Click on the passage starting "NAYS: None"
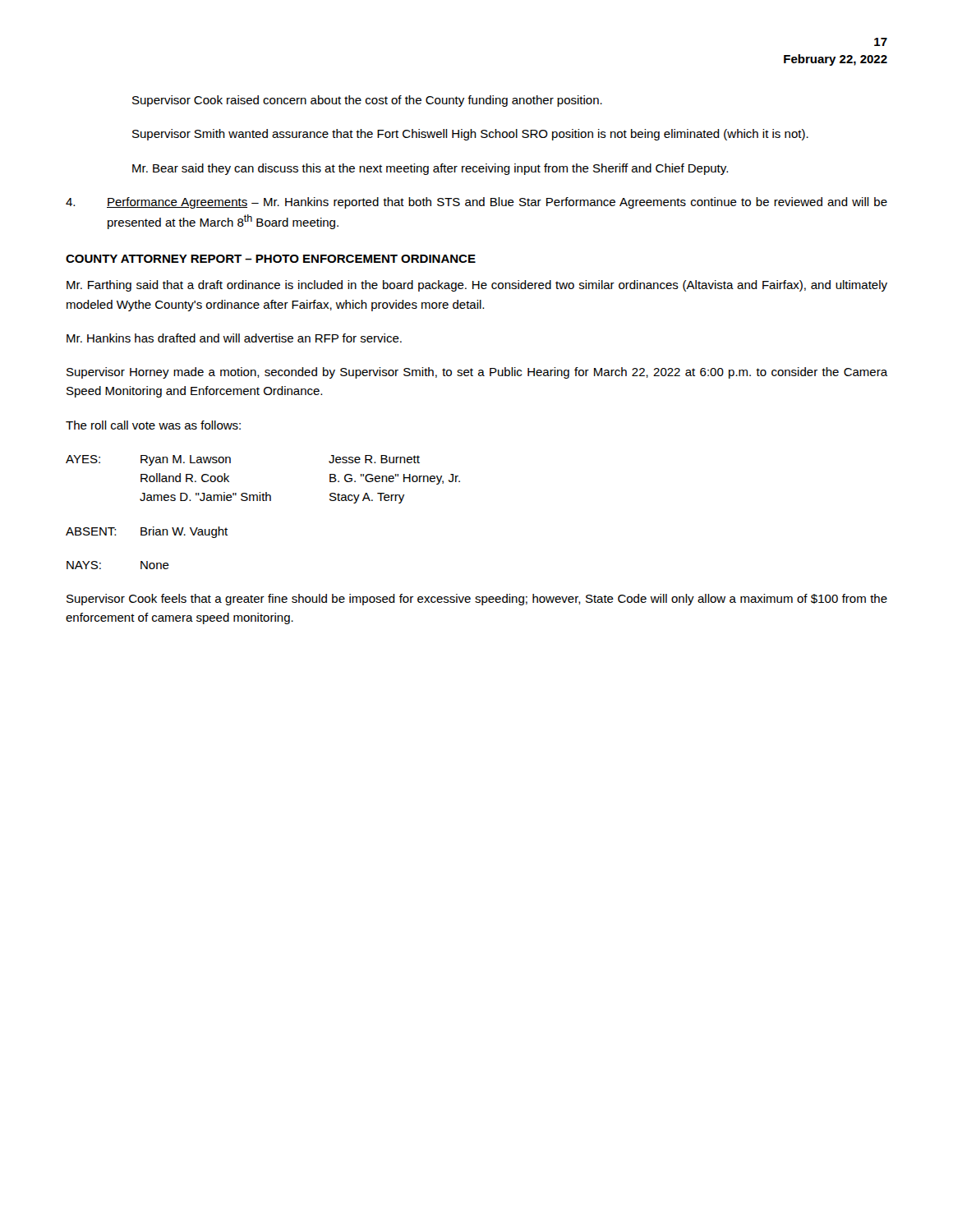The image size is (953, 1232). tap(86, 565)
